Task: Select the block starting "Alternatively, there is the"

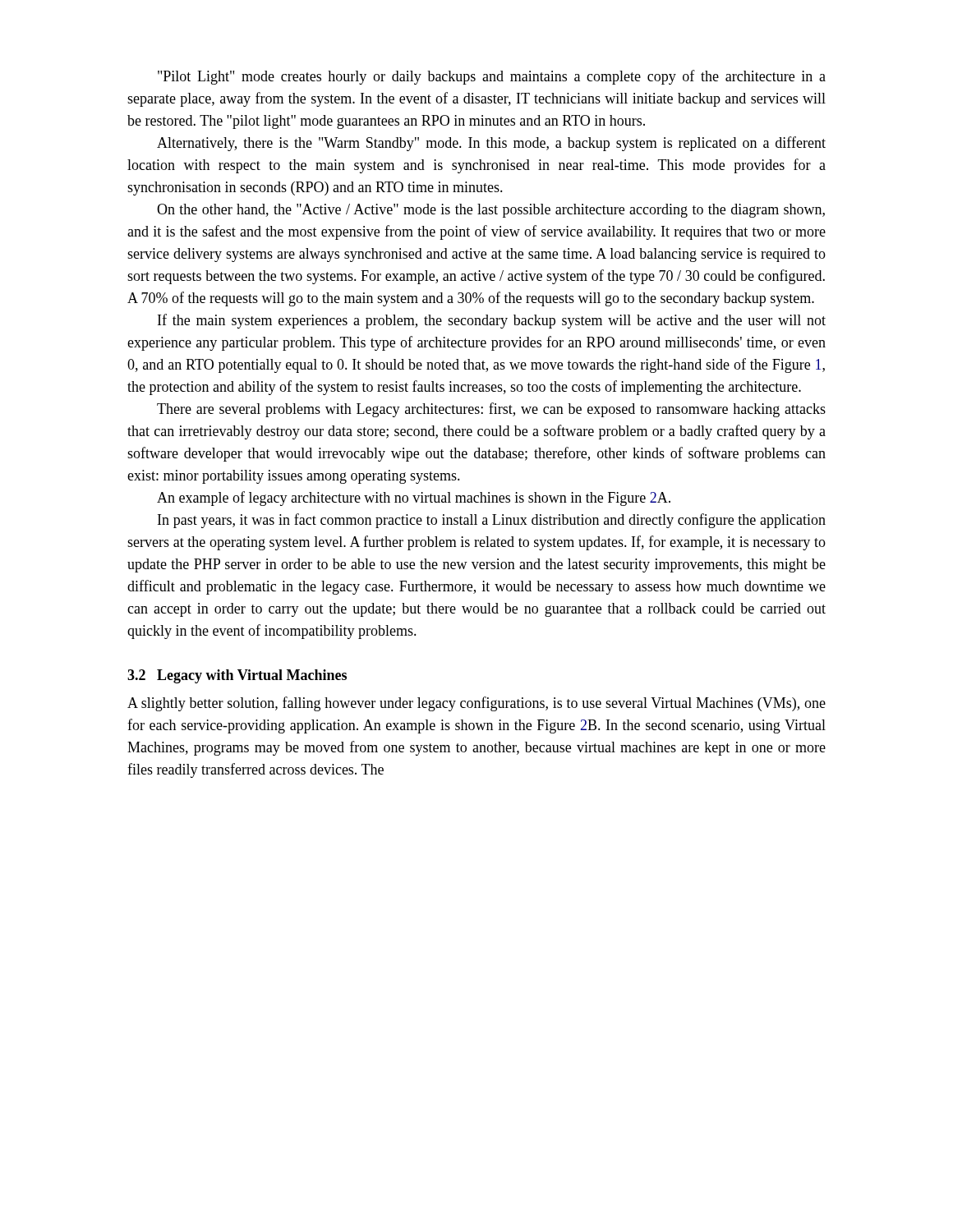Action: 476,165
